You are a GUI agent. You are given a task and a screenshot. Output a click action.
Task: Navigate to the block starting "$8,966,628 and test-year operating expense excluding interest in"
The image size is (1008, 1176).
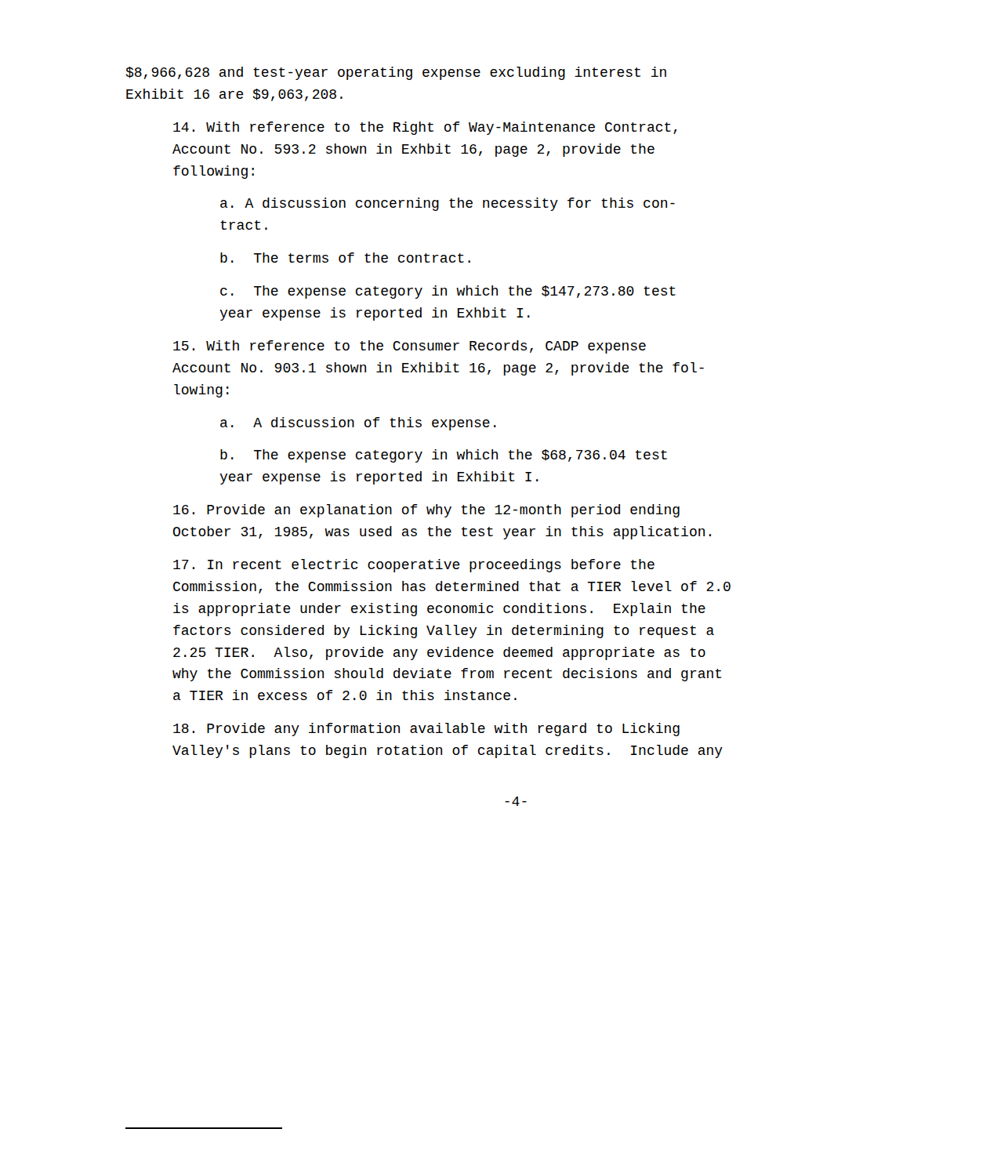pos(396,84)
